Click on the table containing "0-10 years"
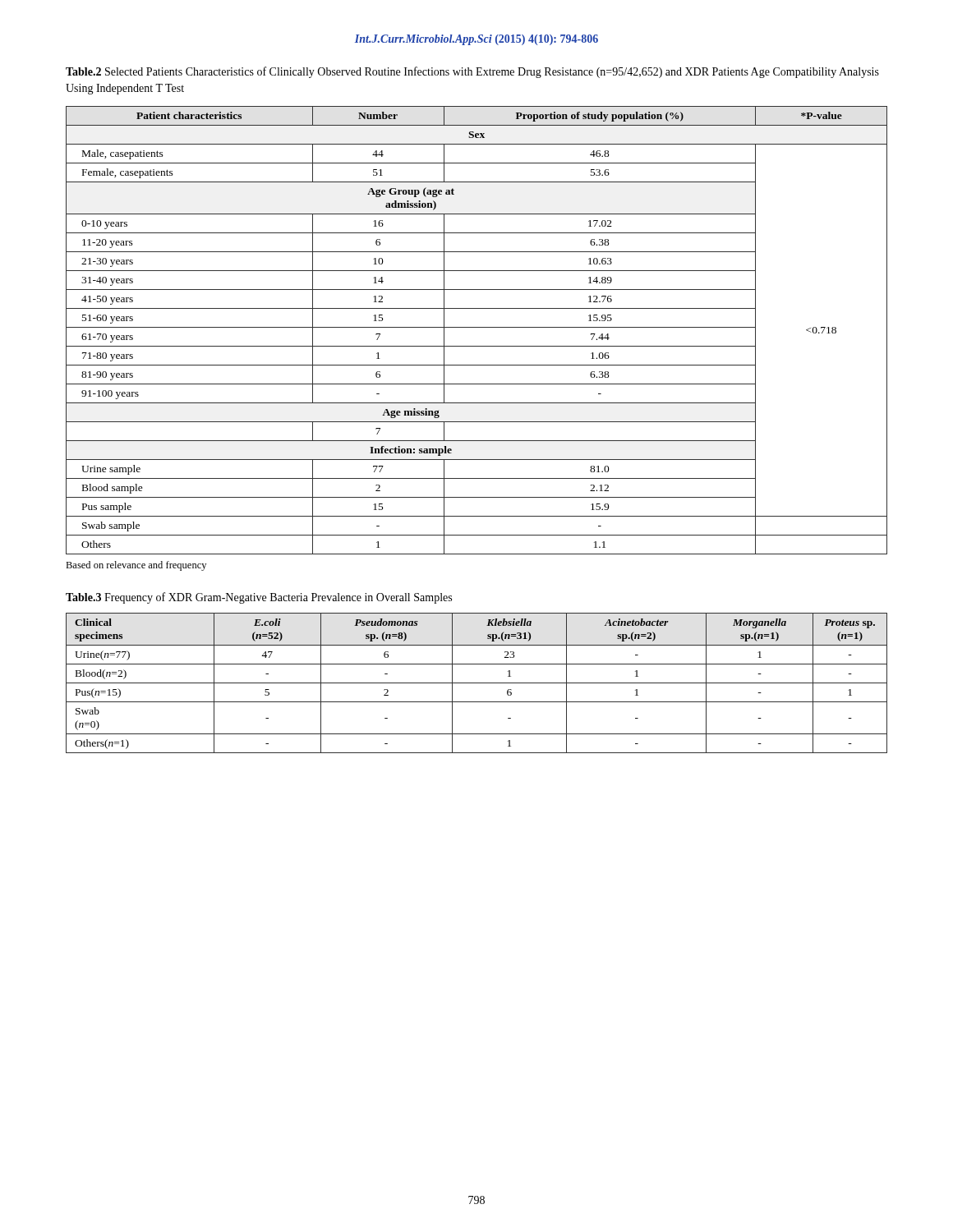 pos(476,330)
